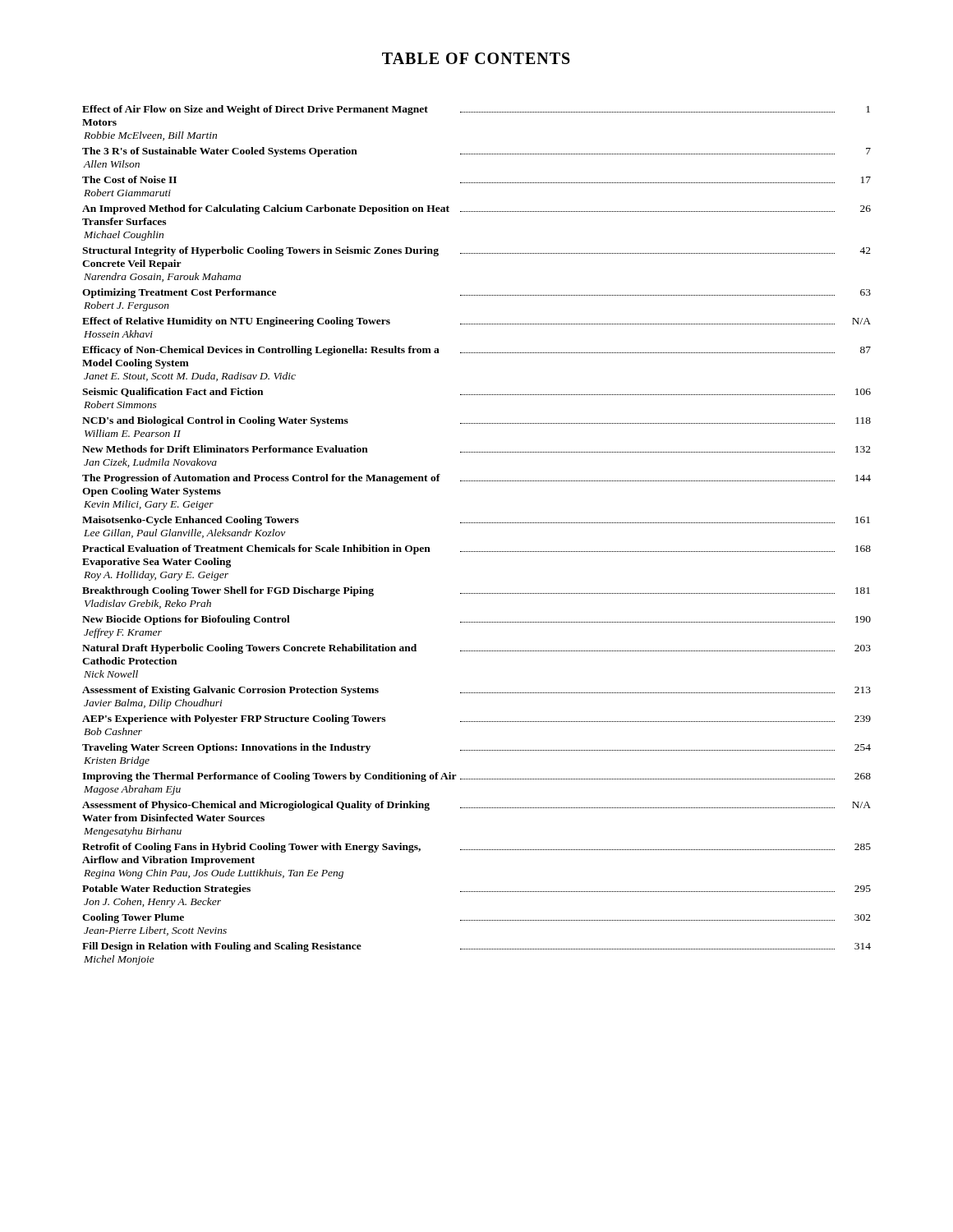Where is the passage that starts "New Biocide Options for Biofouling Control 190"?

click(476, 626)
